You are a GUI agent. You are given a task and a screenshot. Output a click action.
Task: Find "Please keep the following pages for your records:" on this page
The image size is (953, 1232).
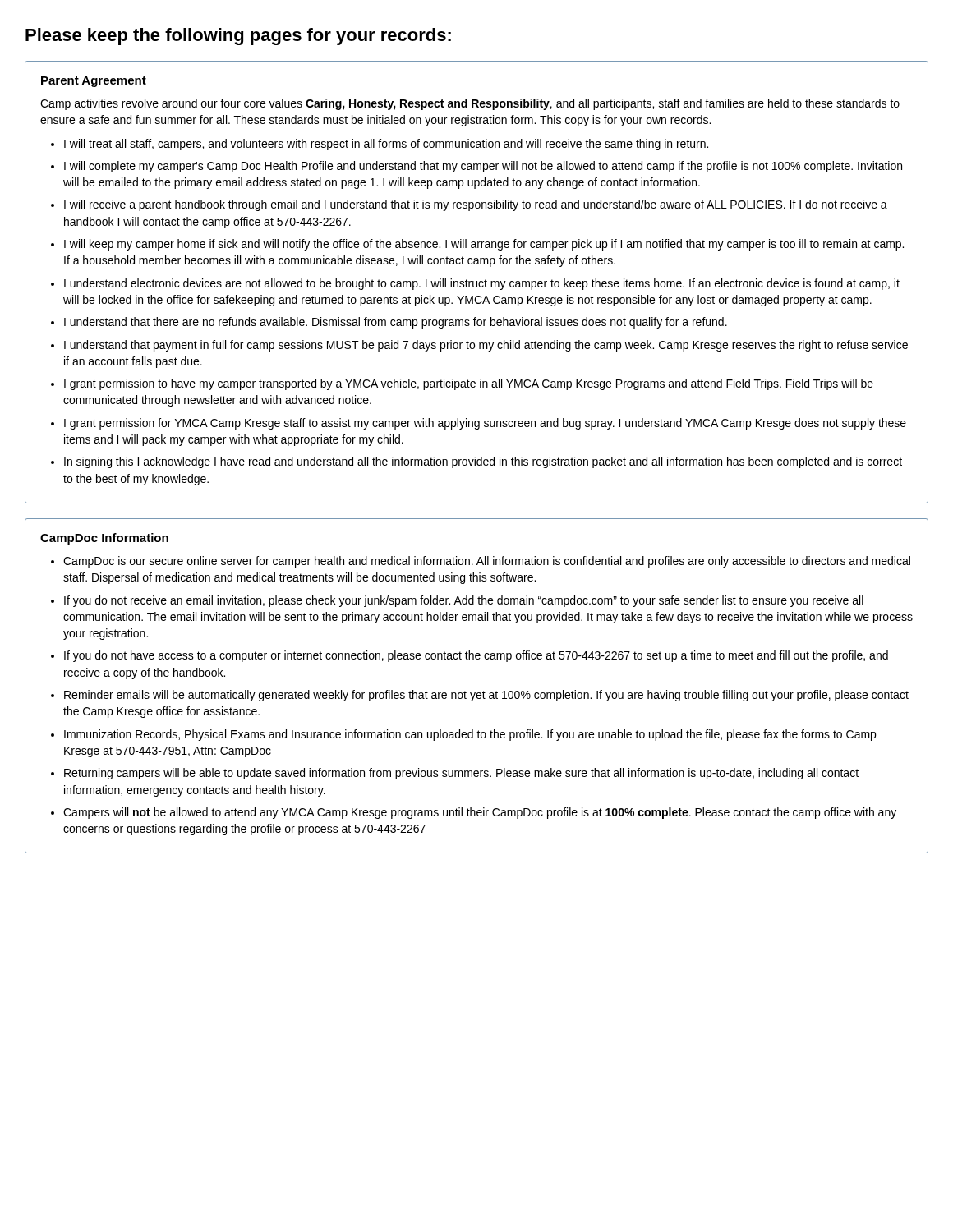(239, 35)
